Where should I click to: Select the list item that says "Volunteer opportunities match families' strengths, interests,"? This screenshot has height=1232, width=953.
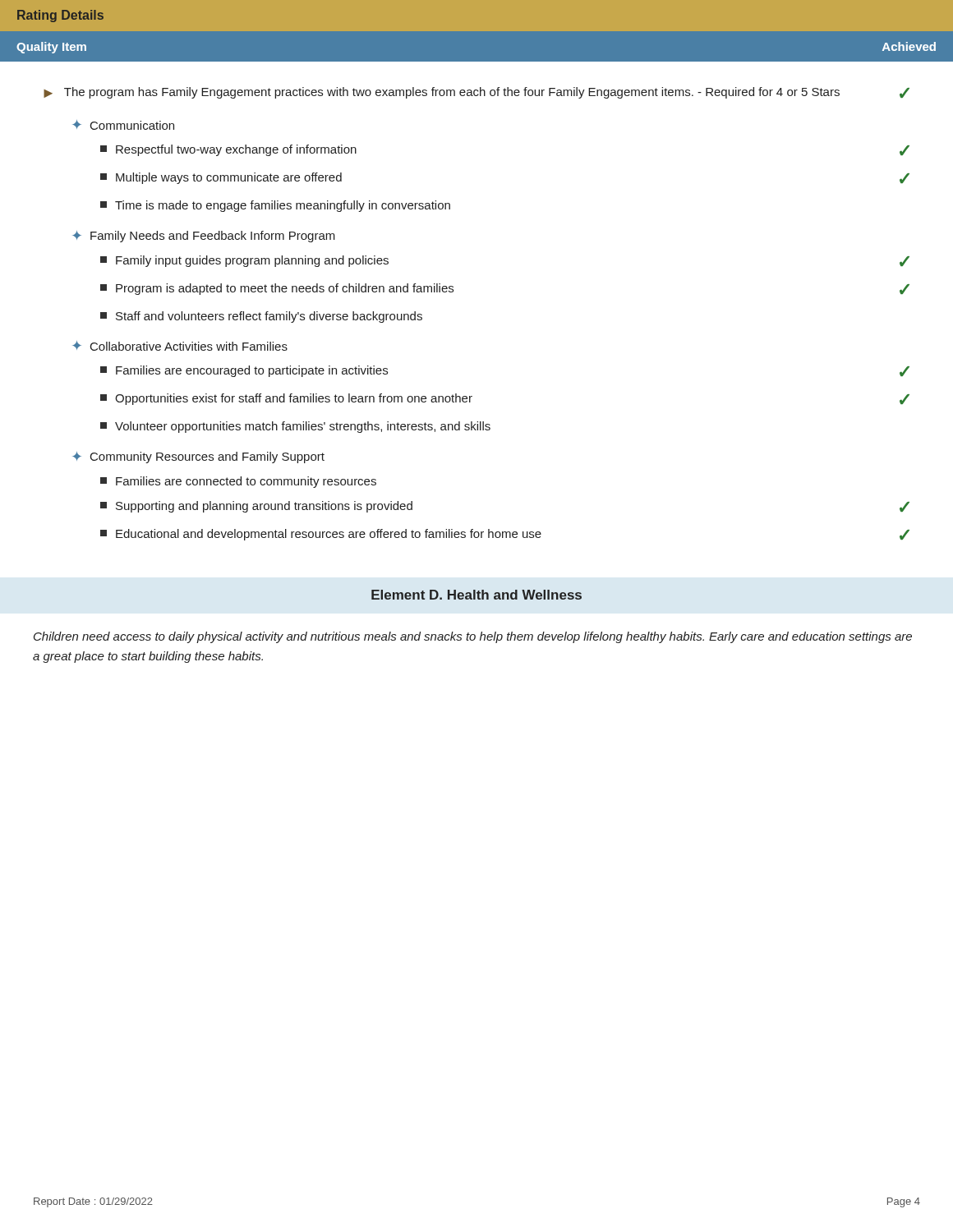(486, 427)
